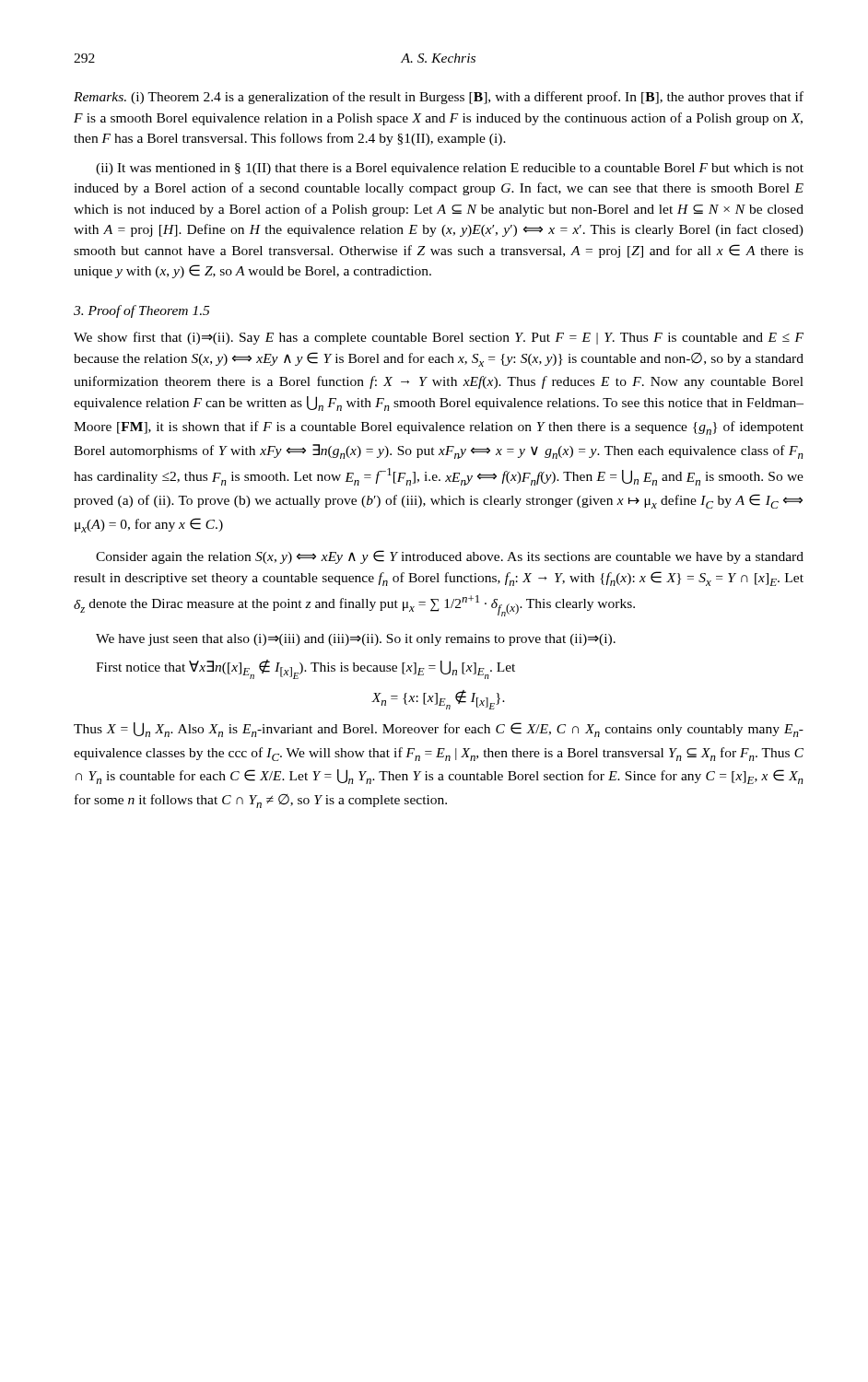The width and height of the screenshot is (868, 1382).
Task: Locate the section header that says "3. Proof of Theorem"
Action: tap(142, 310)
